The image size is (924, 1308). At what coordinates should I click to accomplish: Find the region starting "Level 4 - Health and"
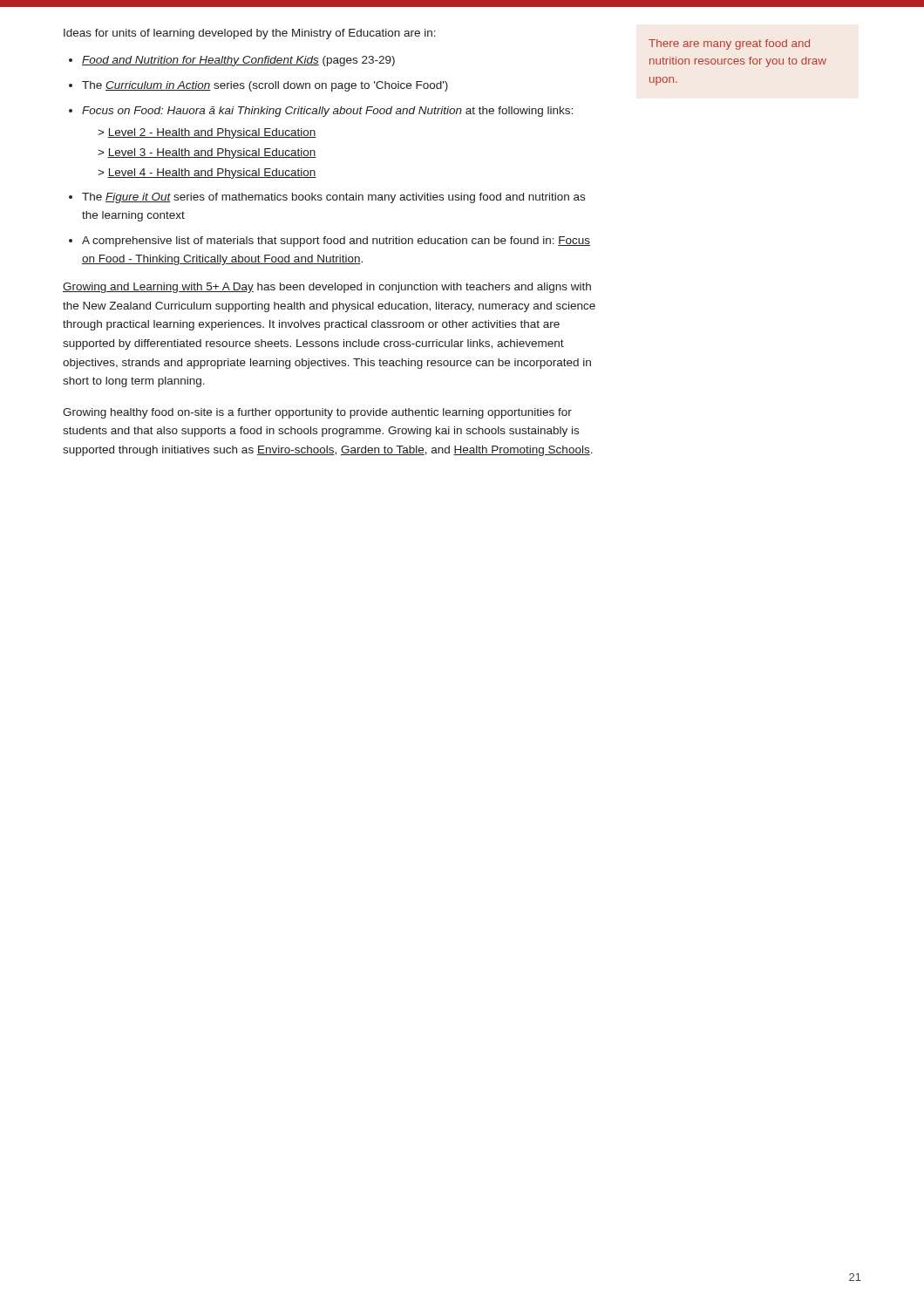(x=212, y=172)
